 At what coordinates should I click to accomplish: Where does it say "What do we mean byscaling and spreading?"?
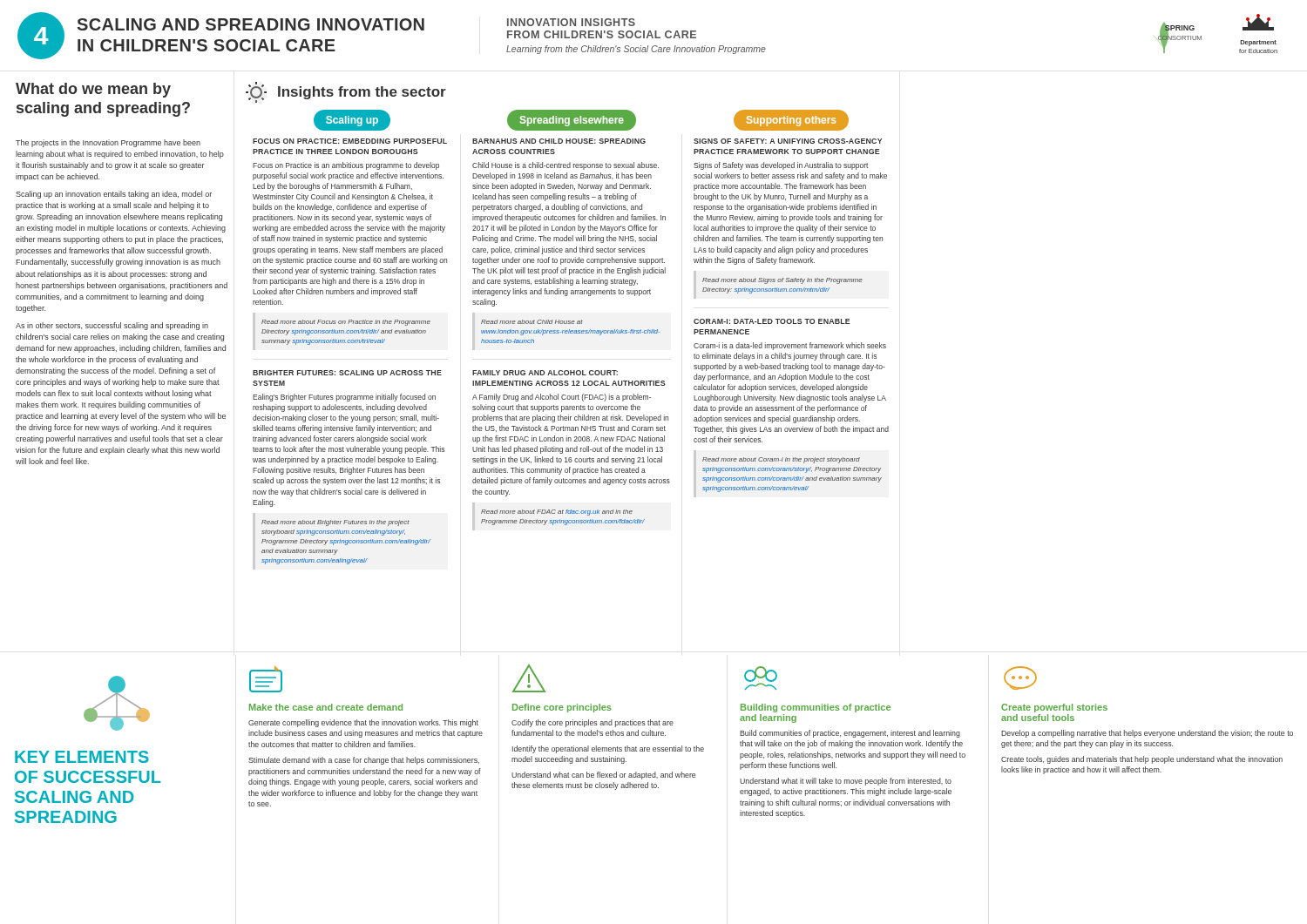coord(103,98)
